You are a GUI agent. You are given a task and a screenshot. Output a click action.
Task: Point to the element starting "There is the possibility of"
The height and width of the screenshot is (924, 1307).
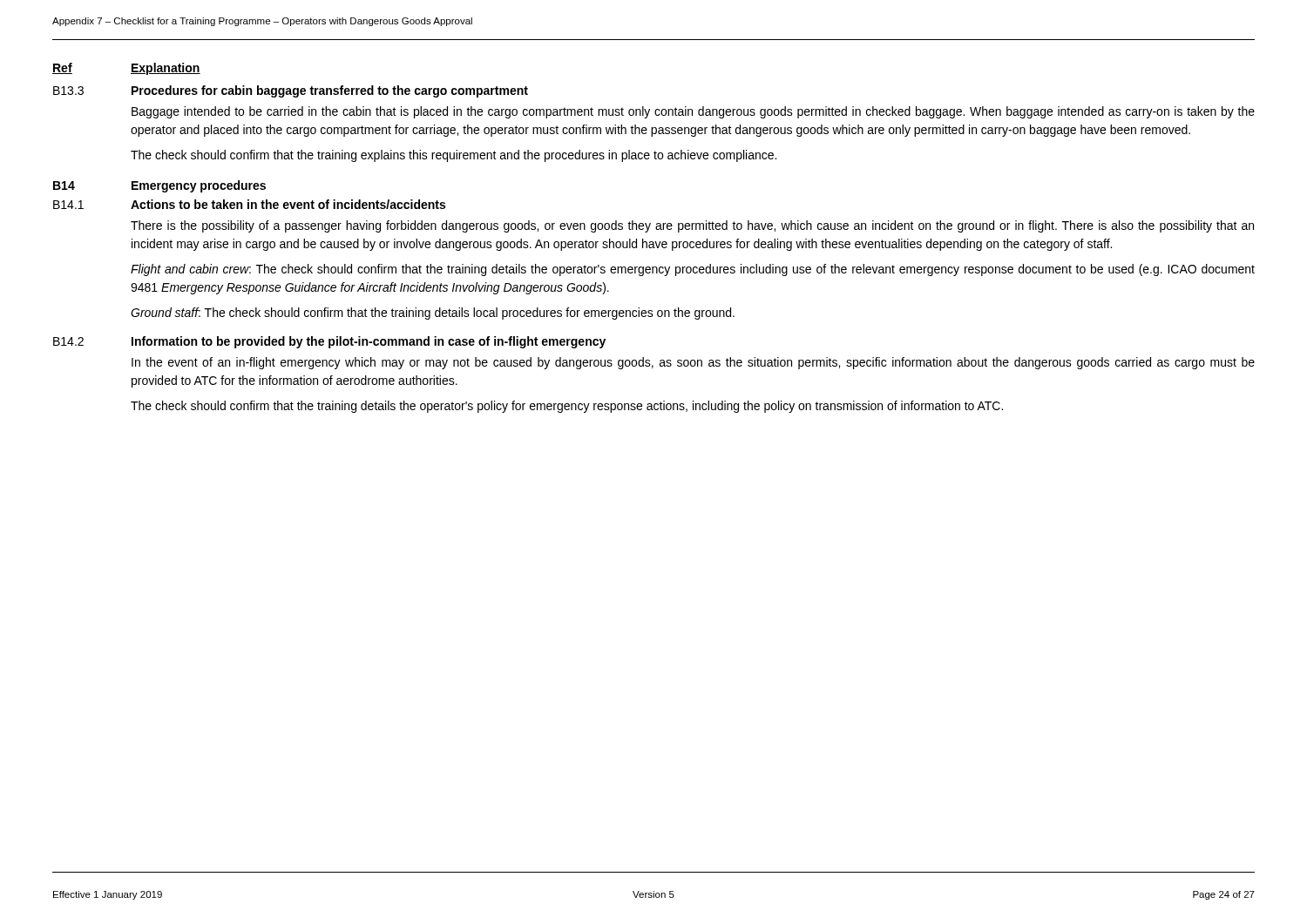693,235
